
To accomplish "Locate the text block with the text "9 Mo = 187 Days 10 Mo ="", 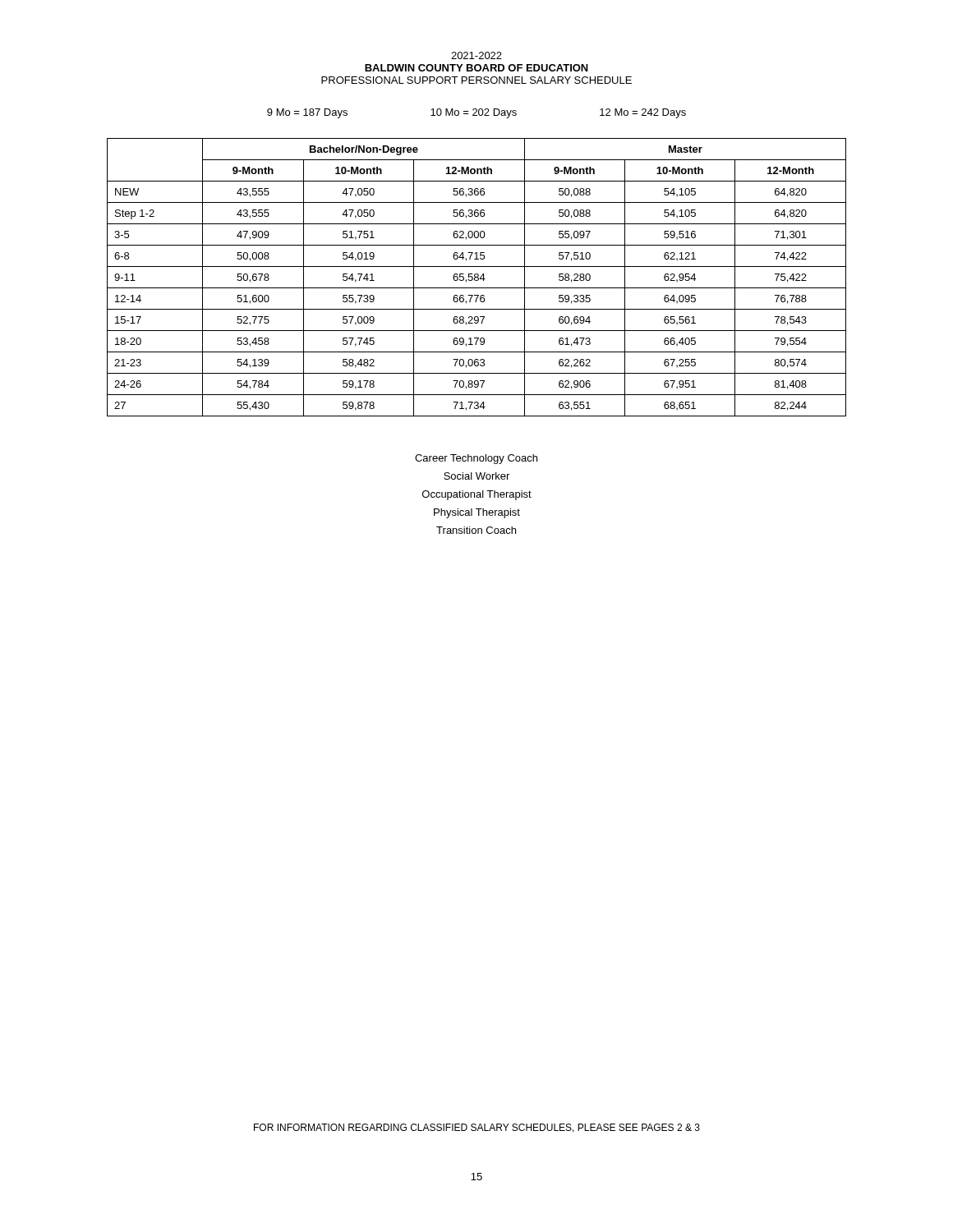I will click(476, 112).
